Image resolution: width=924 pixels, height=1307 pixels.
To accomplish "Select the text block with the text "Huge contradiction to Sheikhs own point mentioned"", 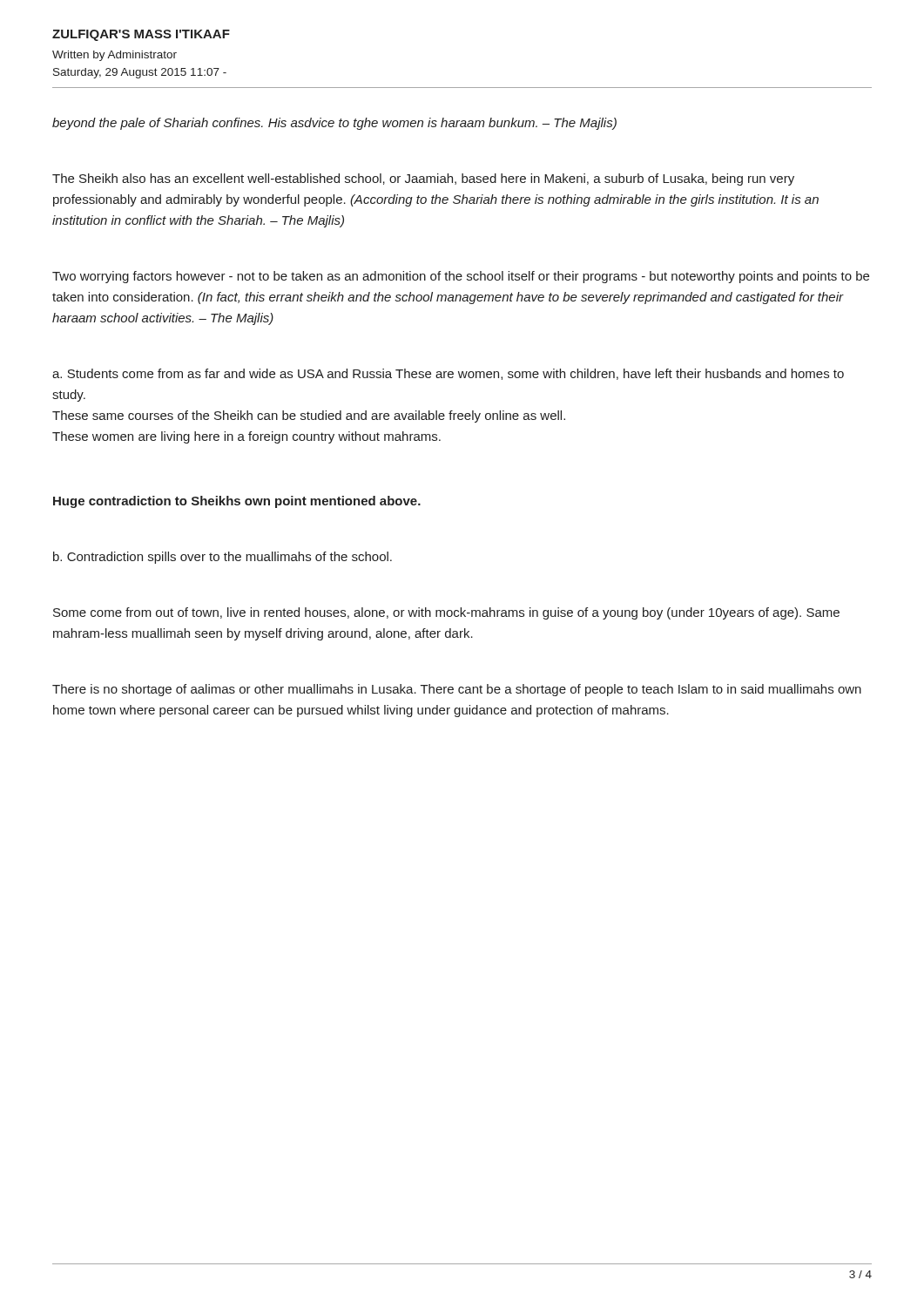I will [237, 502].
